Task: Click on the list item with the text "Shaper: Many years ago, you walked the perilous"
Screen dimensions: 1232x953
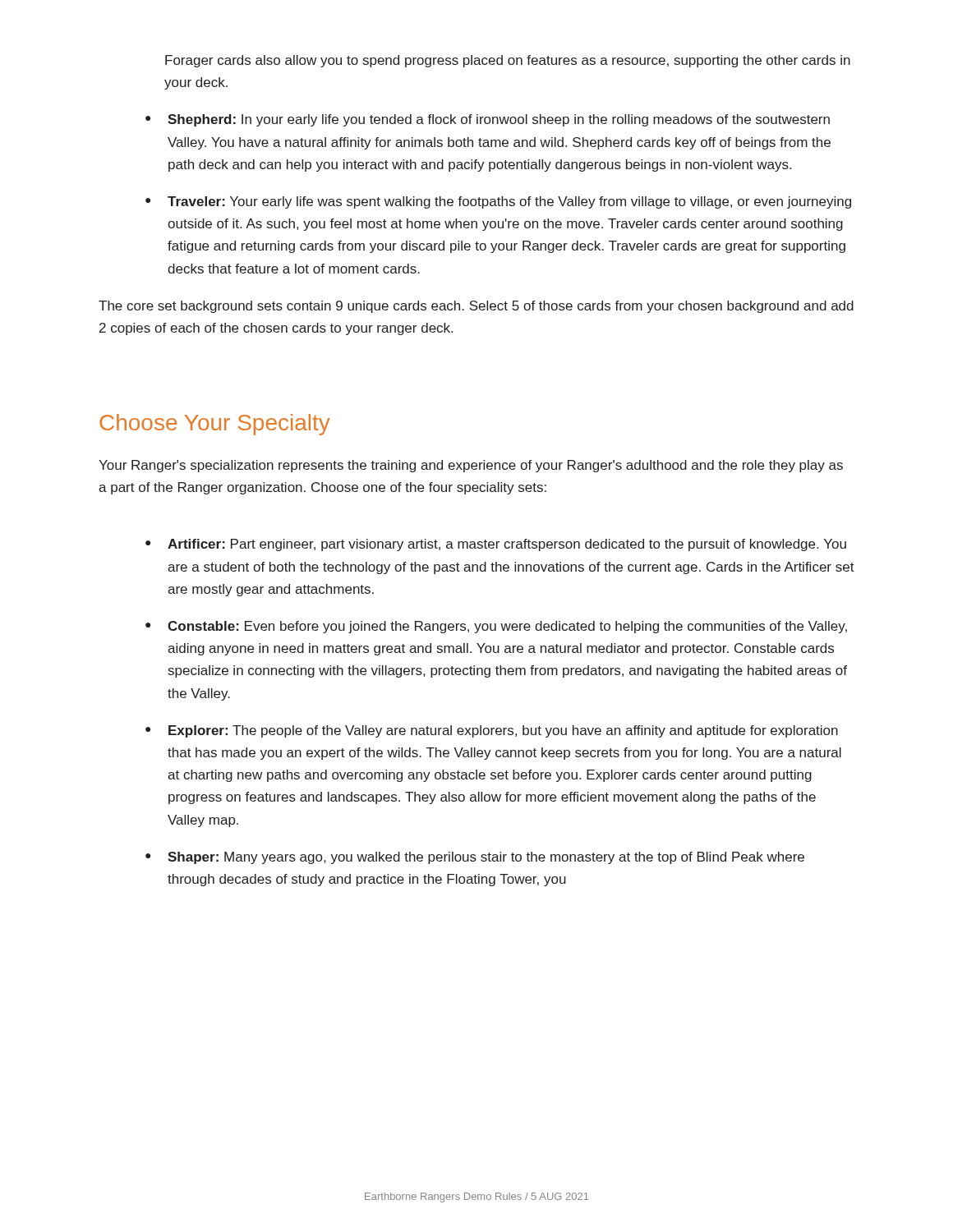Action: pyautogui.click(x=486, y=868)
